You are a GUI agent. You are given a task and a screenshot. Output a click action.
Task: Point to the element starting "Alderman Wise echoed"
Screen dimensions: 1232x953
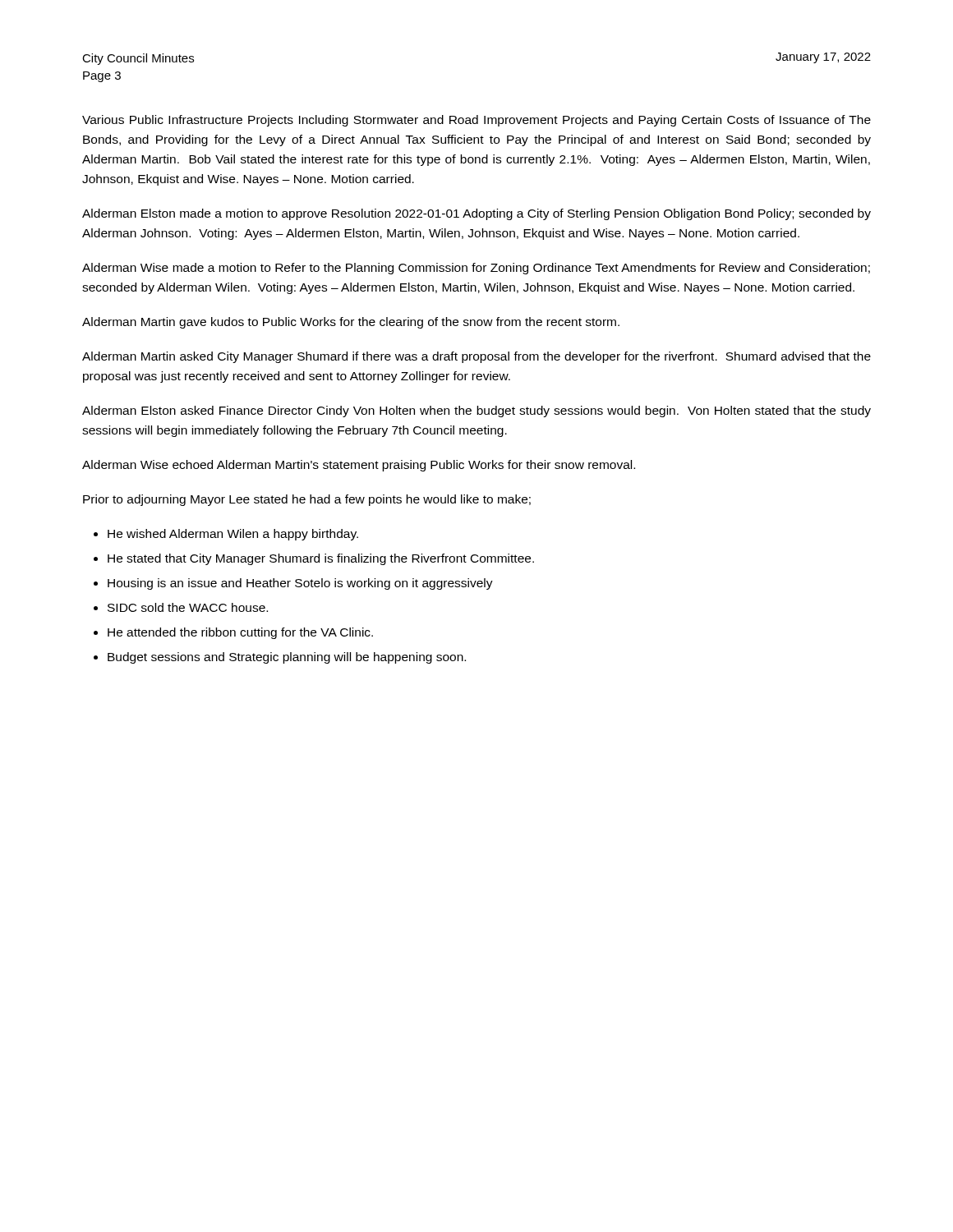click(359, 465)
